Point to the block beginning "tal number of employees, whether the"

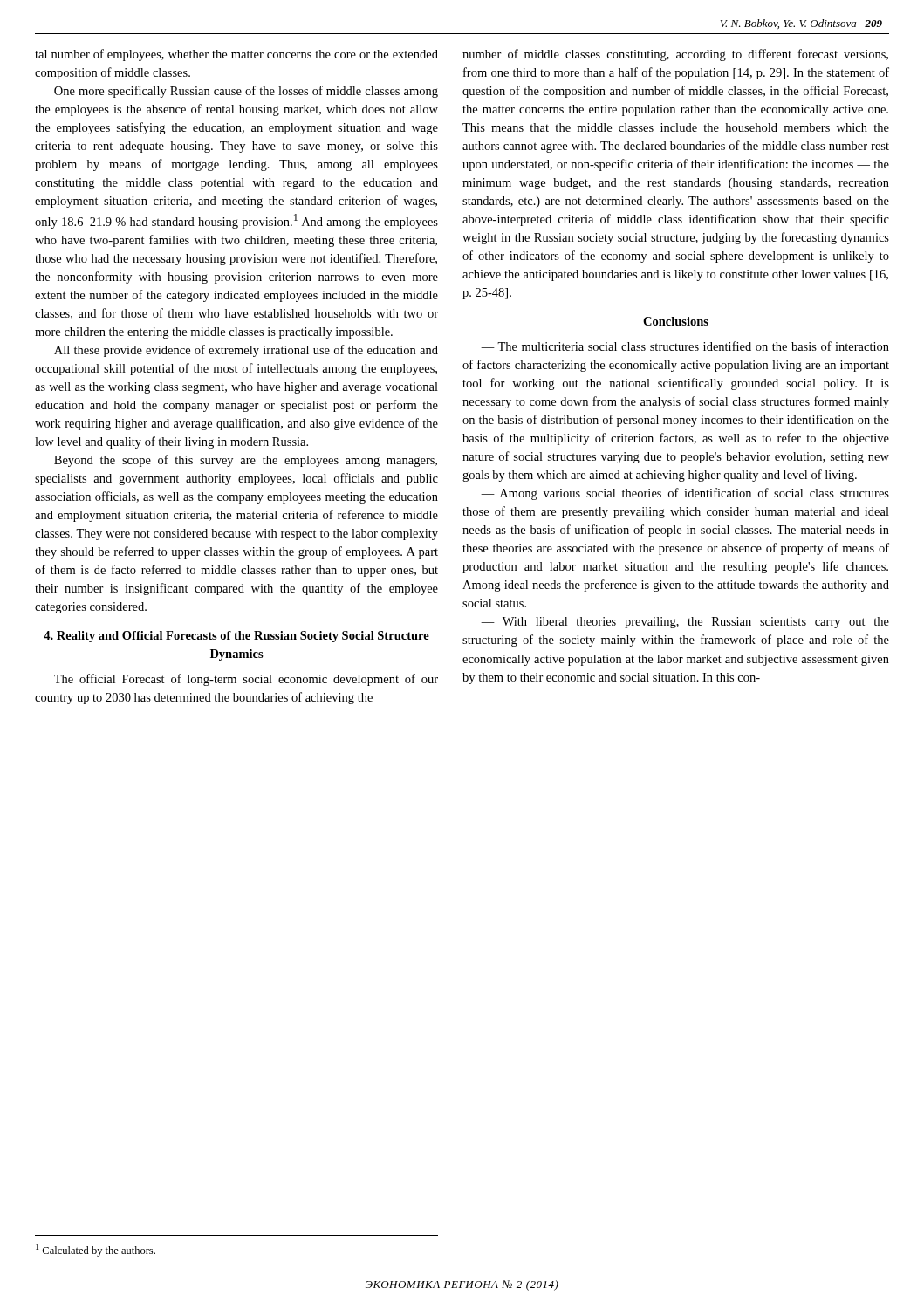pos(236,64)
